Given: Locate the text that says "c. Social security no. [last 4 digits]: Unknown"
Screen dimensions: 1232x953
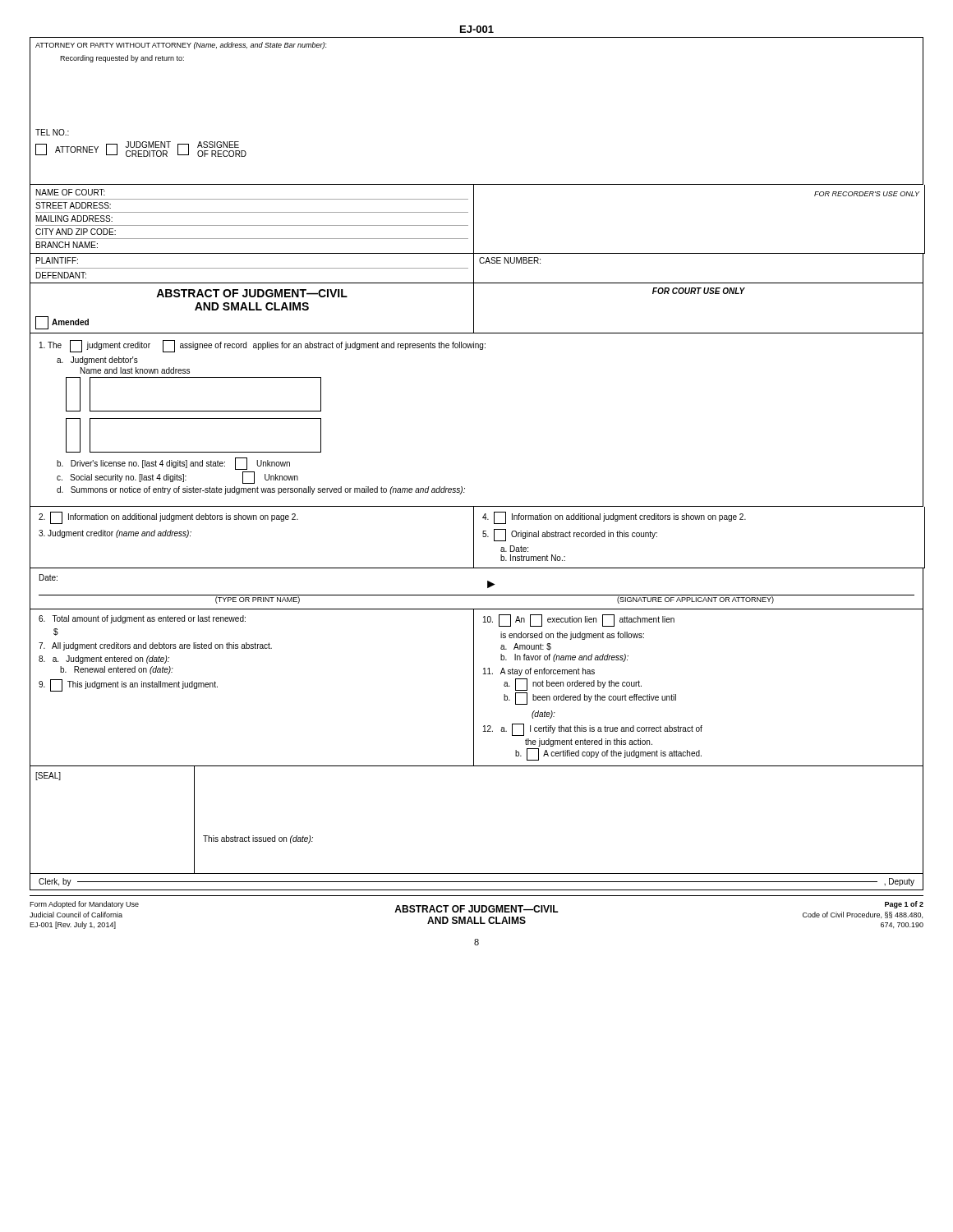Looking at the screenshot, I should point(177,478).
